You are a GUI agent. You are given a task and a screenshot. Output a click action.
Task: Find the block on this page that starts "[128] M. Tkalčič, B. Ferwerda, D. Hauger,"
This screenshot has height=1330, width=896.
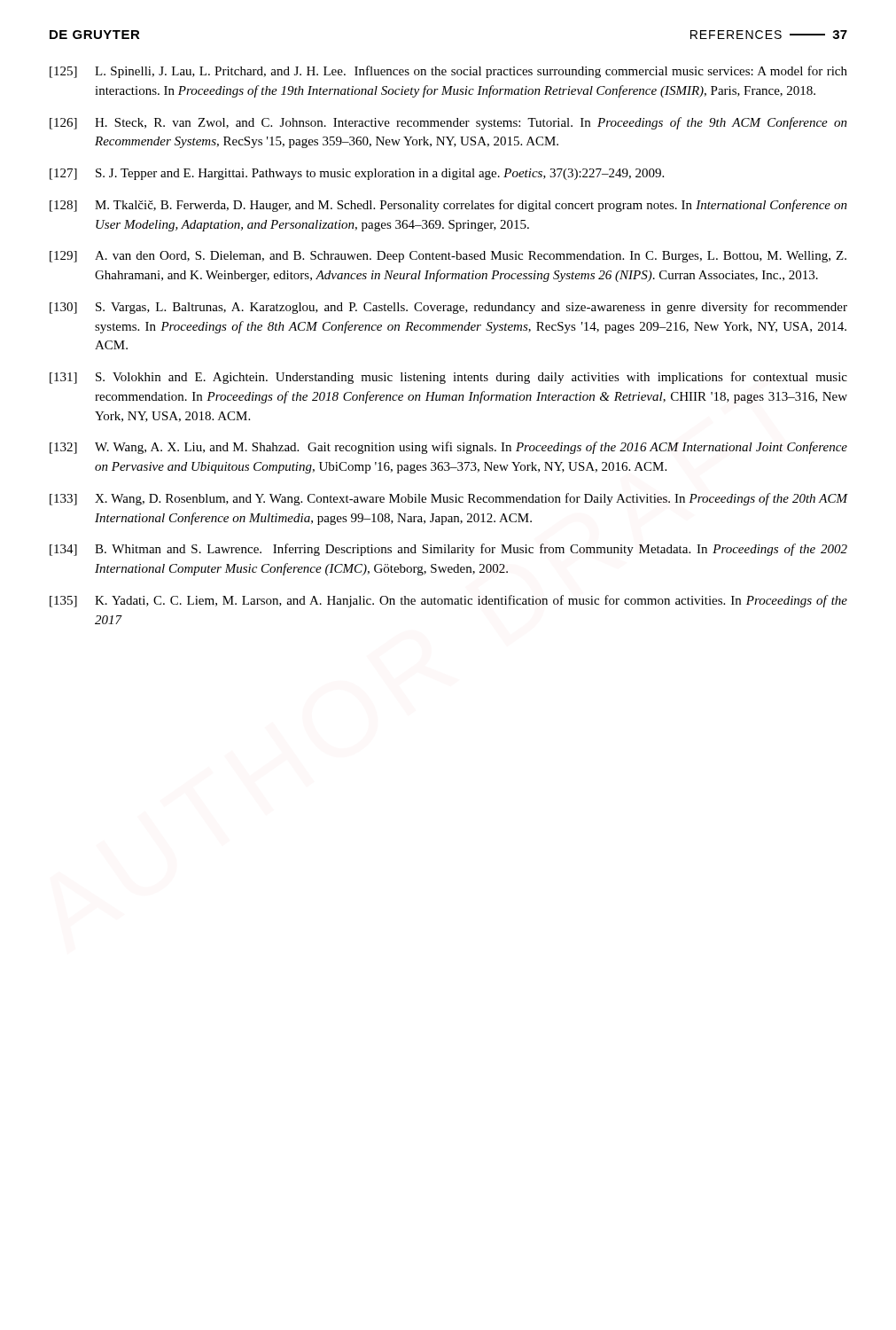[448, 215]
